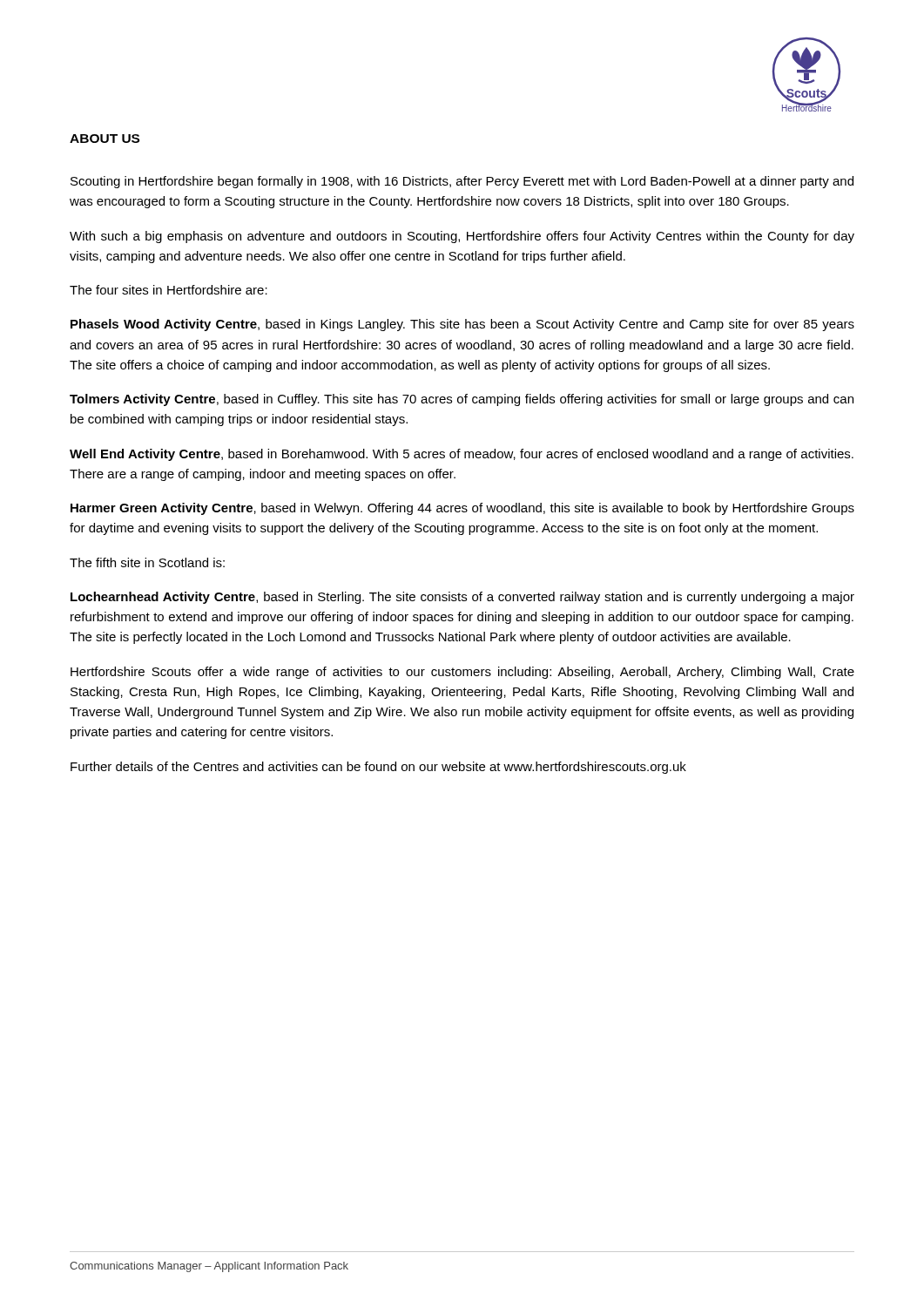Point to "ABOUT US"
The width and height of the screenshot is (924, 1307).
pyautogui.click(x=105, y=138)
